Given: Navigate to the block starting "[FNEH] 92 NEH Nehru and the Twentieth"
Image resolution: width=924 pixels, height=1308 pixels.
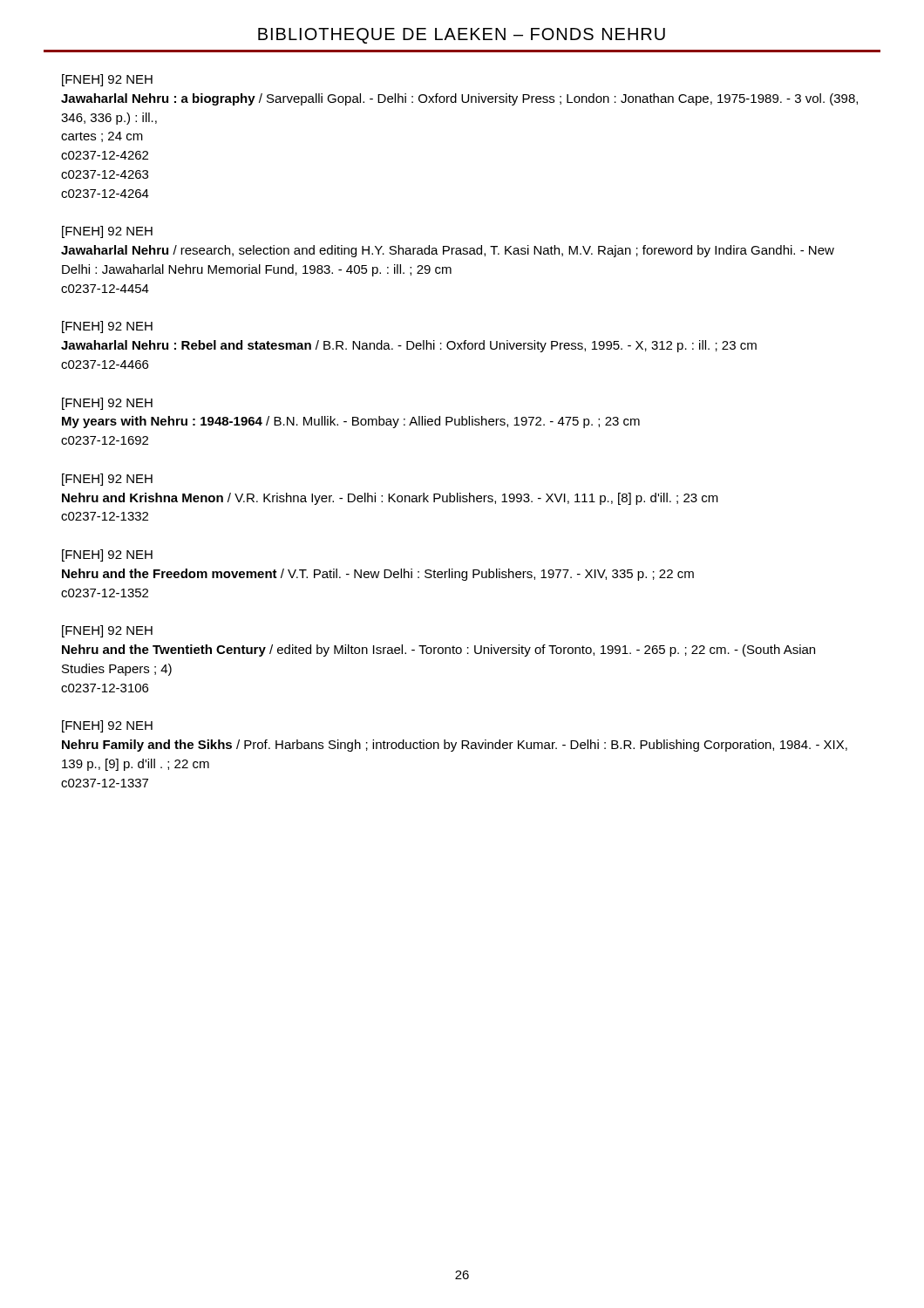Looking at the screenshot, I should [462, 659].
